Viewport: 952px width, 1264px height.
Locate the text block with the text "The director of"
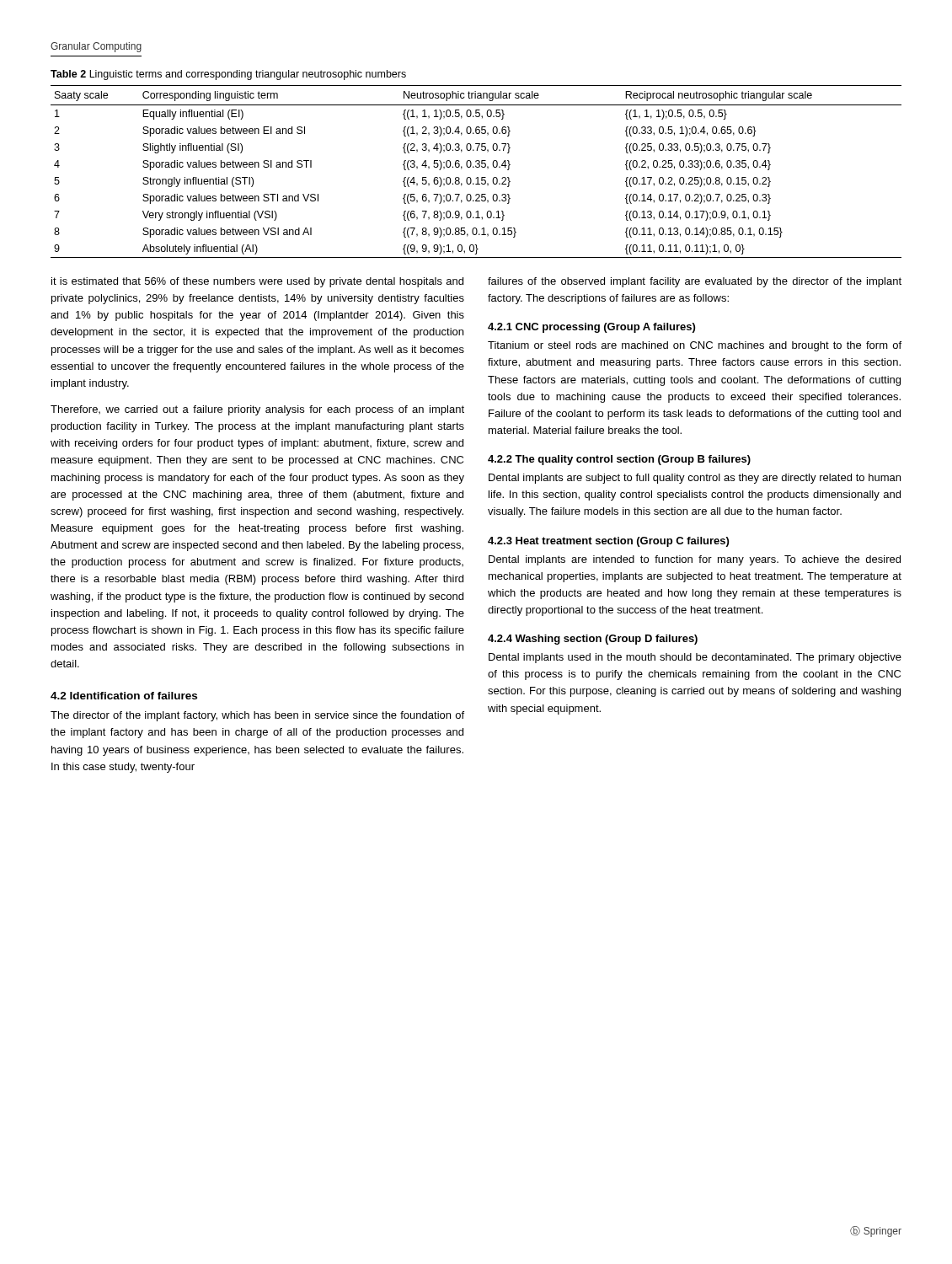coord(257,741)
